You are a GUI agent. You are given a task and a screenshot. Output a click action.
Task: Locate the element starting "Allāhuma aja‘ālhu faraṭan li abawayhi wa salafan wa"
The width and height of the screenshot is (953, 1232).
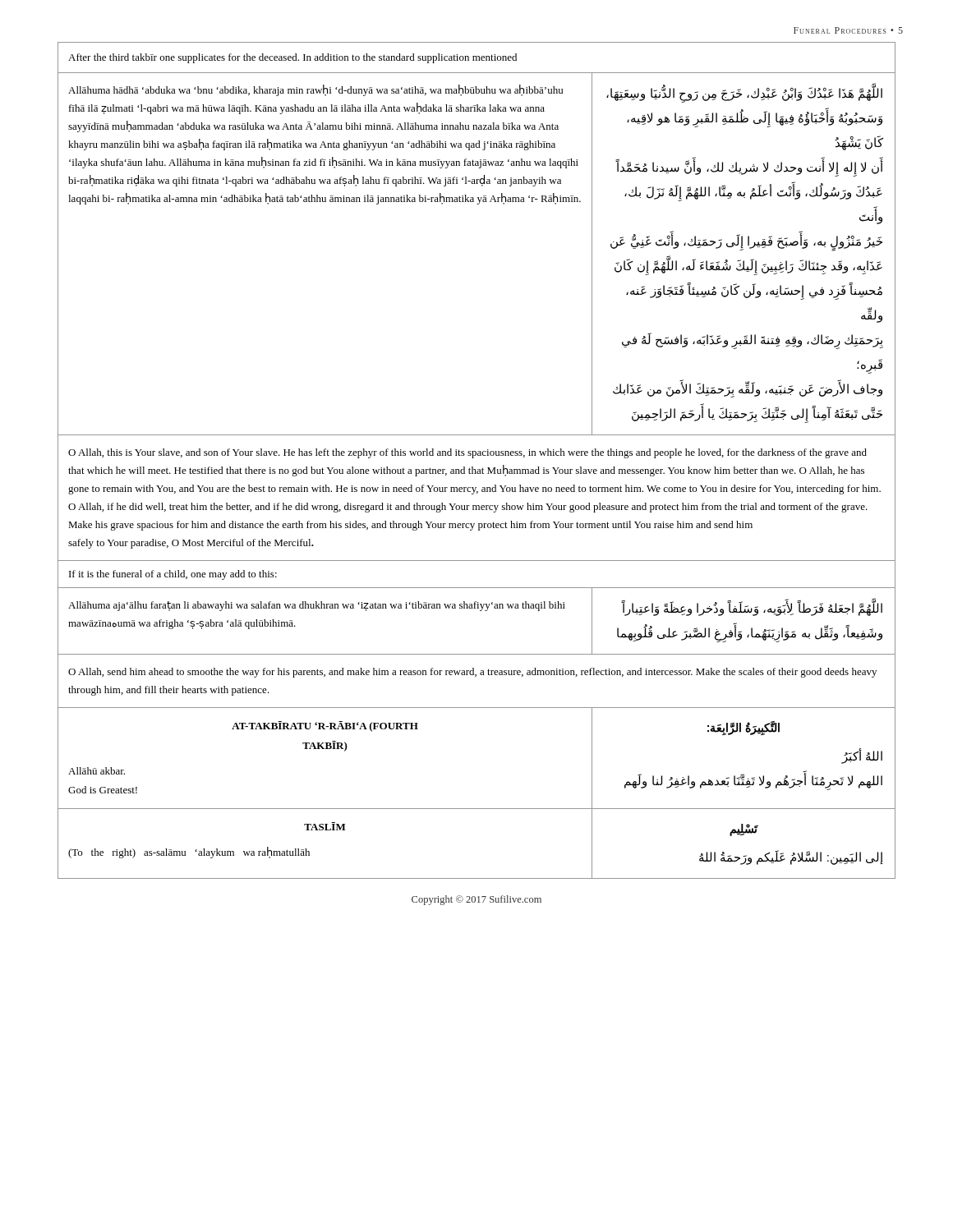coord(317,614)
